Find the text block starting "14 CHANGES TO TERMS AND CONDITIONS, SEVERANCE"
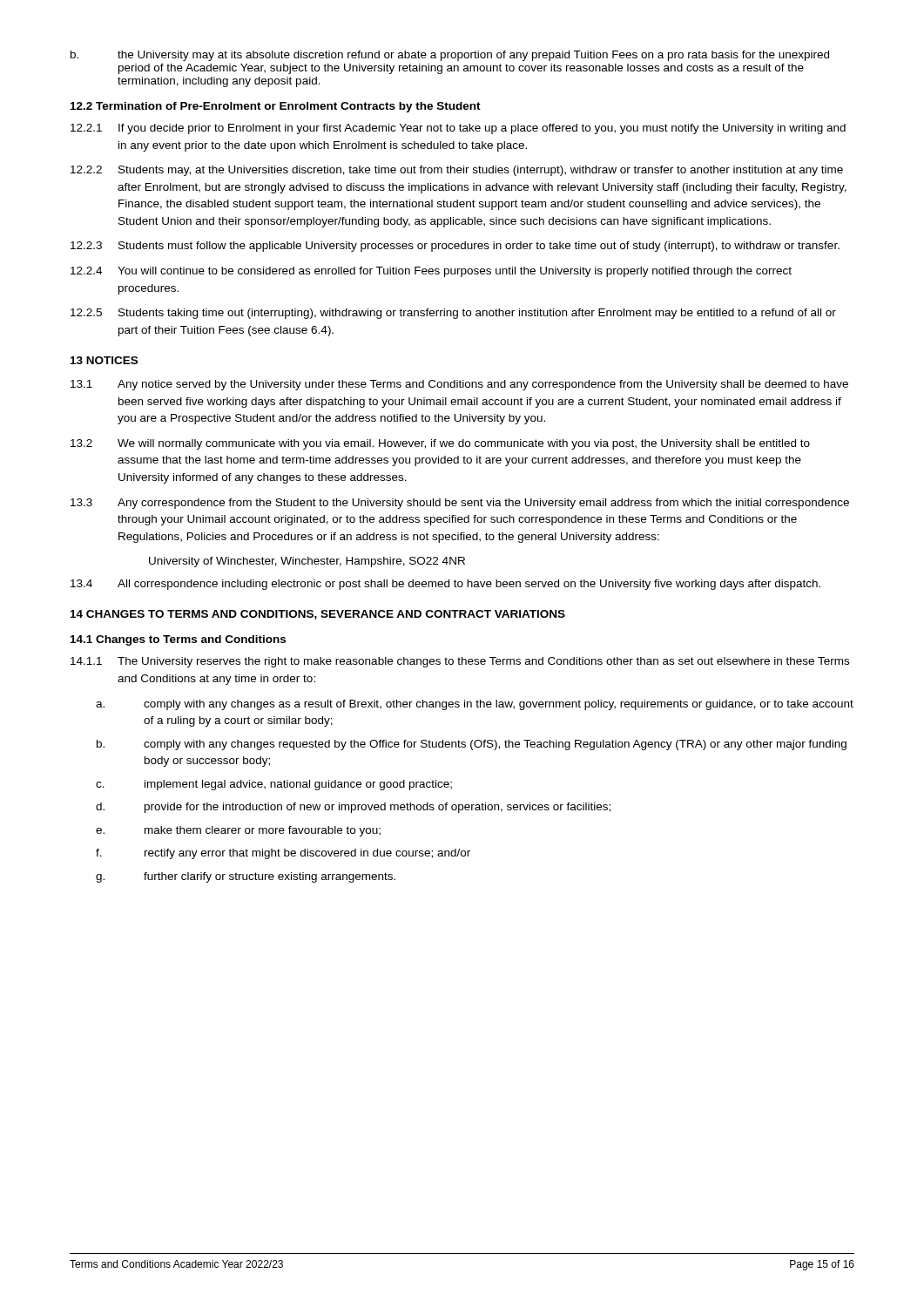The height and width of the screenshot is (1307, 924). click(x=317, y=614)
